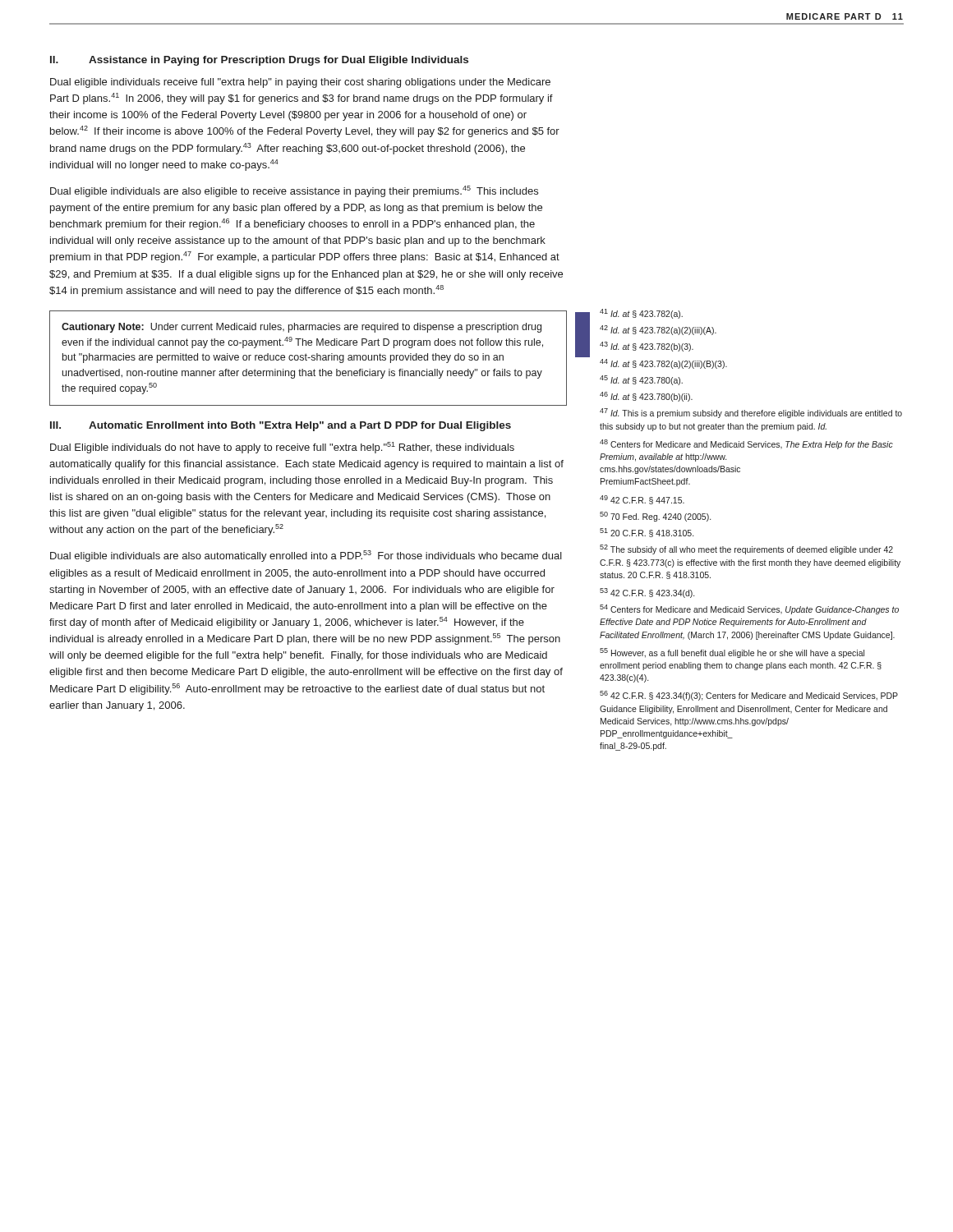
Task: Locate the section header that opens with "II. Assistance in Paying for"
Action: coord(308,60)
